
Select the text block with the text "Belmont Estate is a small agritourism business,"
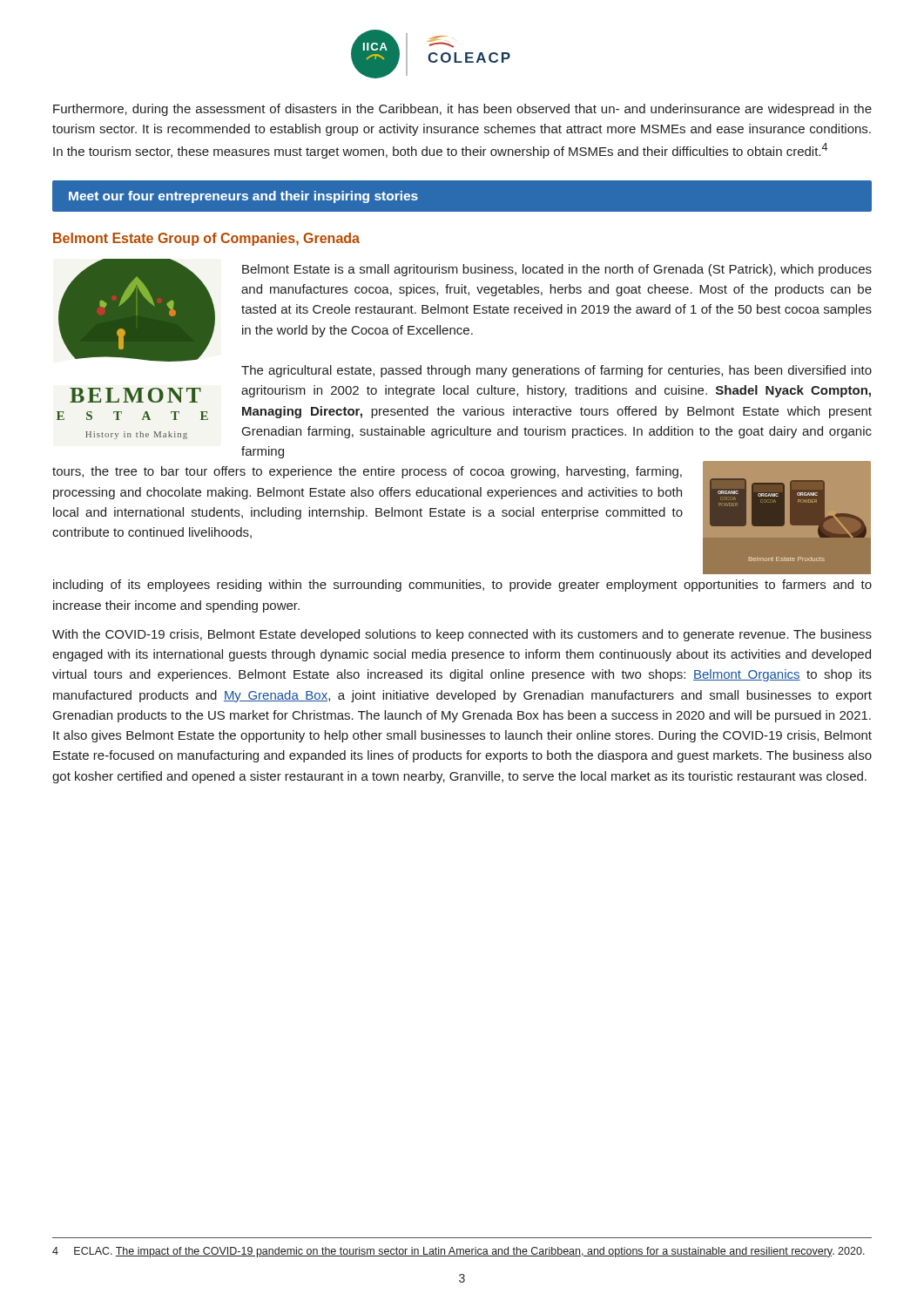point(556,360)
